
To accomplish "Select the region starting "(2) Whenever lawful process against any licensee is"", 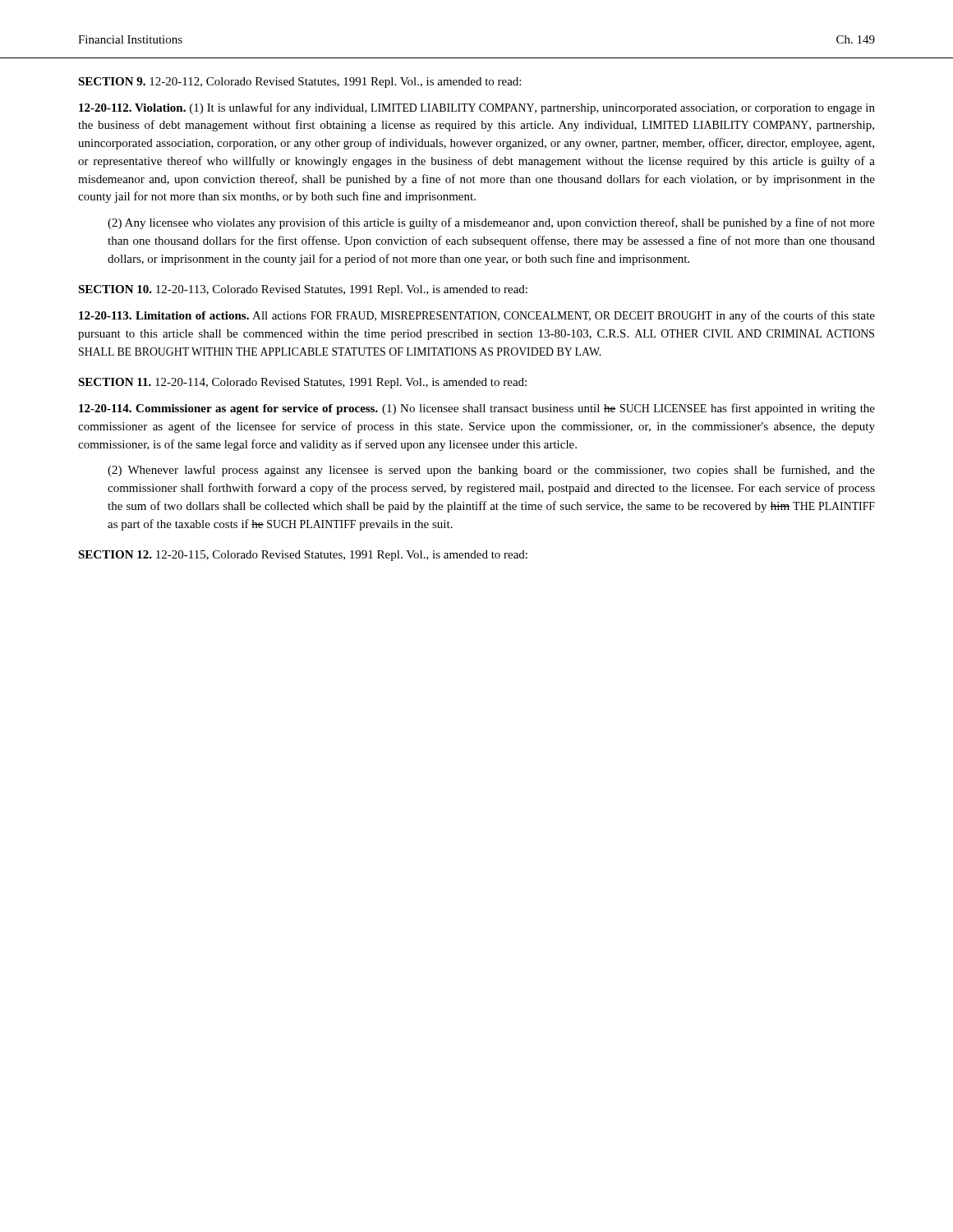I will [x=491, y=497].
